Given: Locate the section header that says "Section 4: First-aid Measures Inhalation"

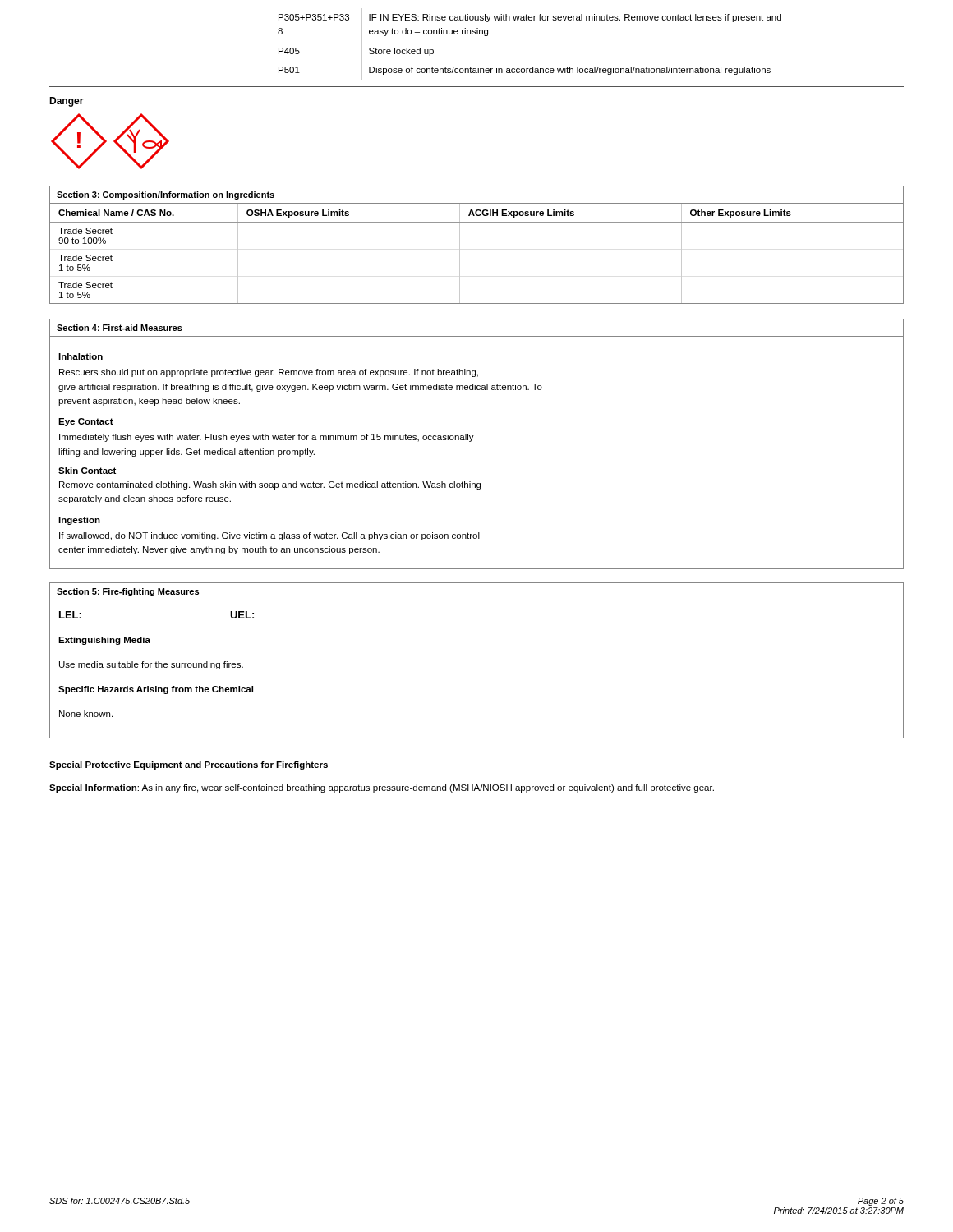Looking at the screenshot, I should point(476,444).
